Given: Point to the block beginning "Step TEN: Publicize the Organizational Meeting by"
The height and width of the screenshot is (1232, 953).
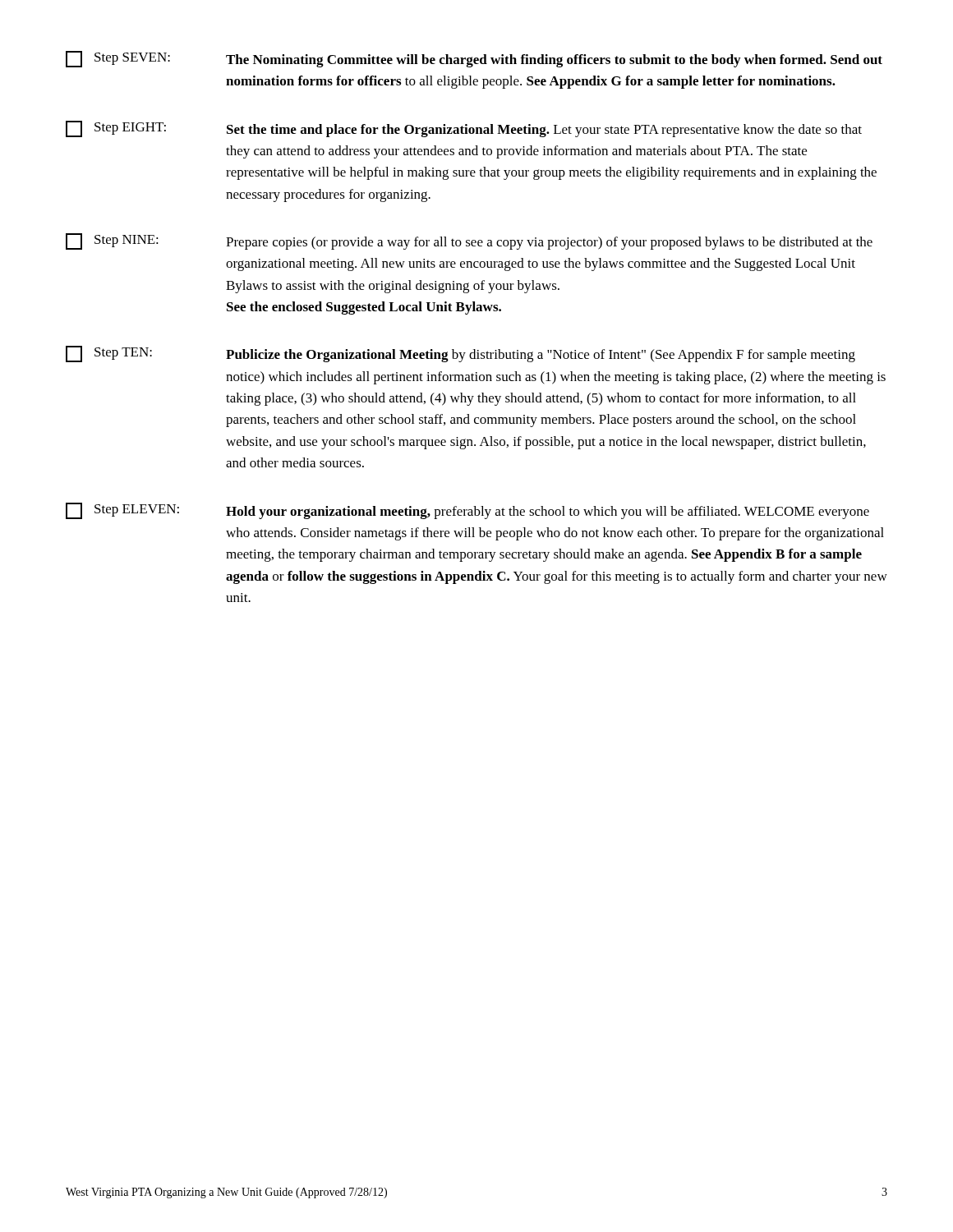Looking at the screenshot, I should [x=476, y=409].
